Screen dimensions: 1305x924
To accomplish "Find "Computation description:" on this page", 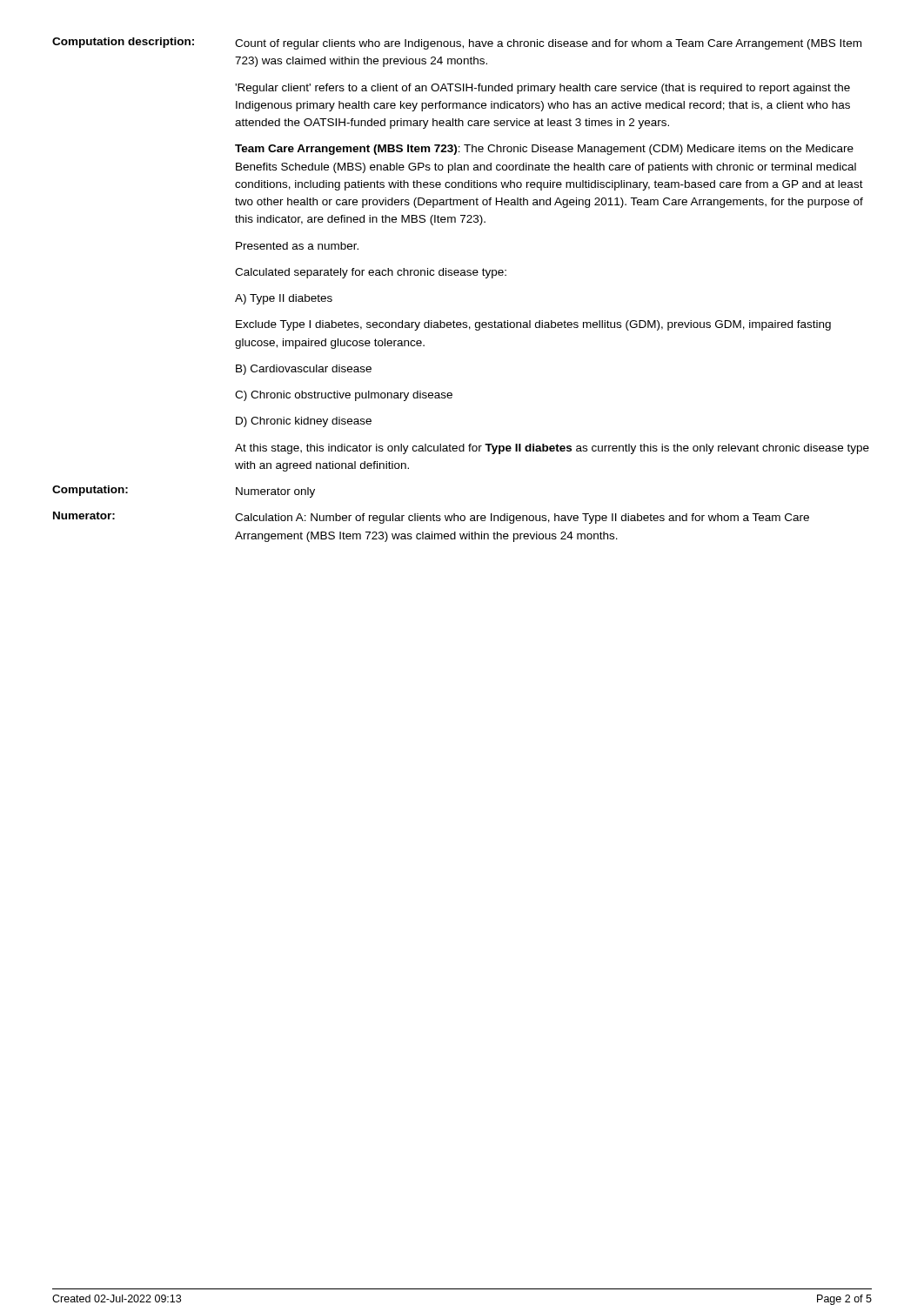I will point(124,41).
